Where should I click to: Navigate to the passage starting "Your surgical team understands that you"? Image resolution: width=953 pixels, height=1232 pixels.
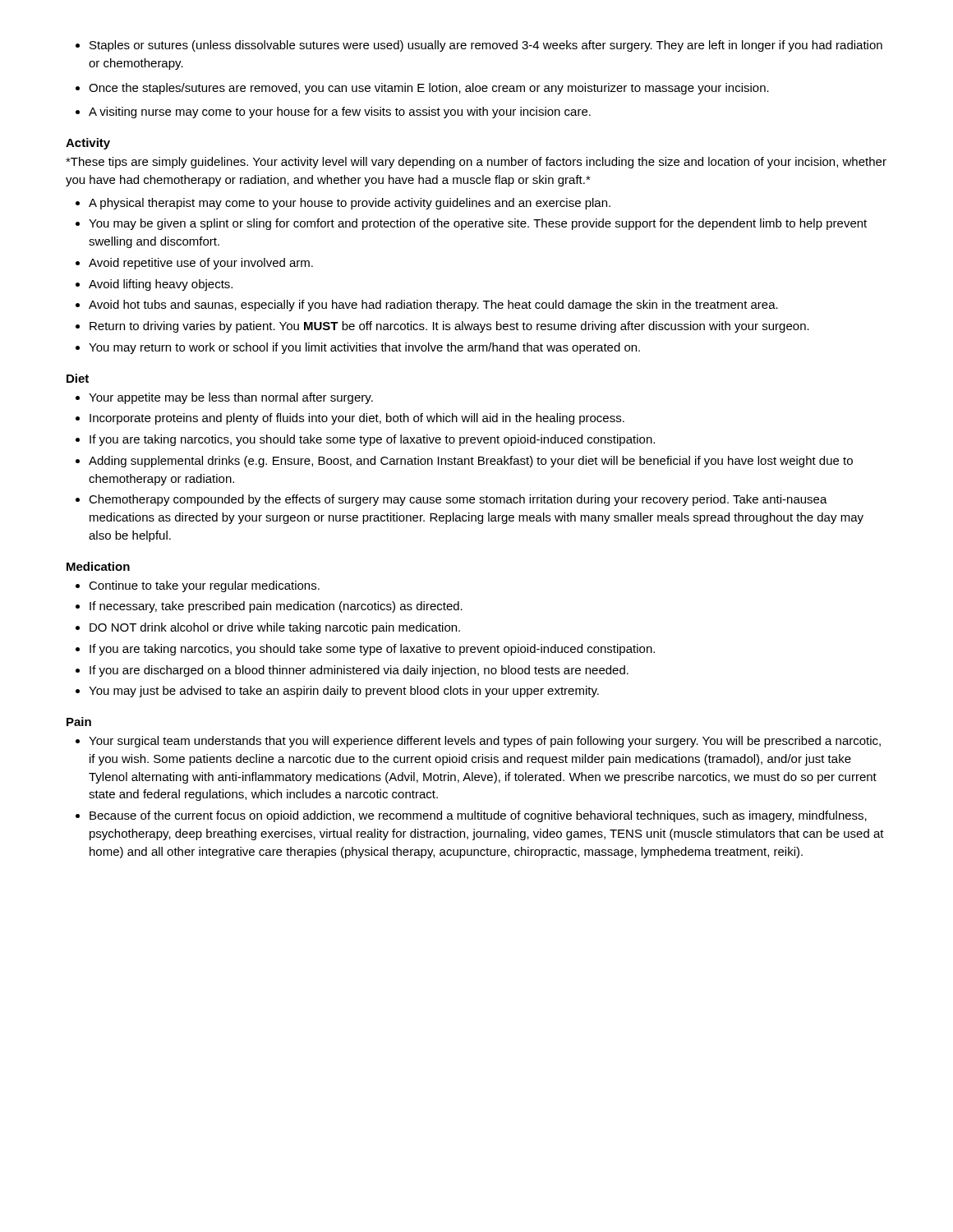coord(488,768)
